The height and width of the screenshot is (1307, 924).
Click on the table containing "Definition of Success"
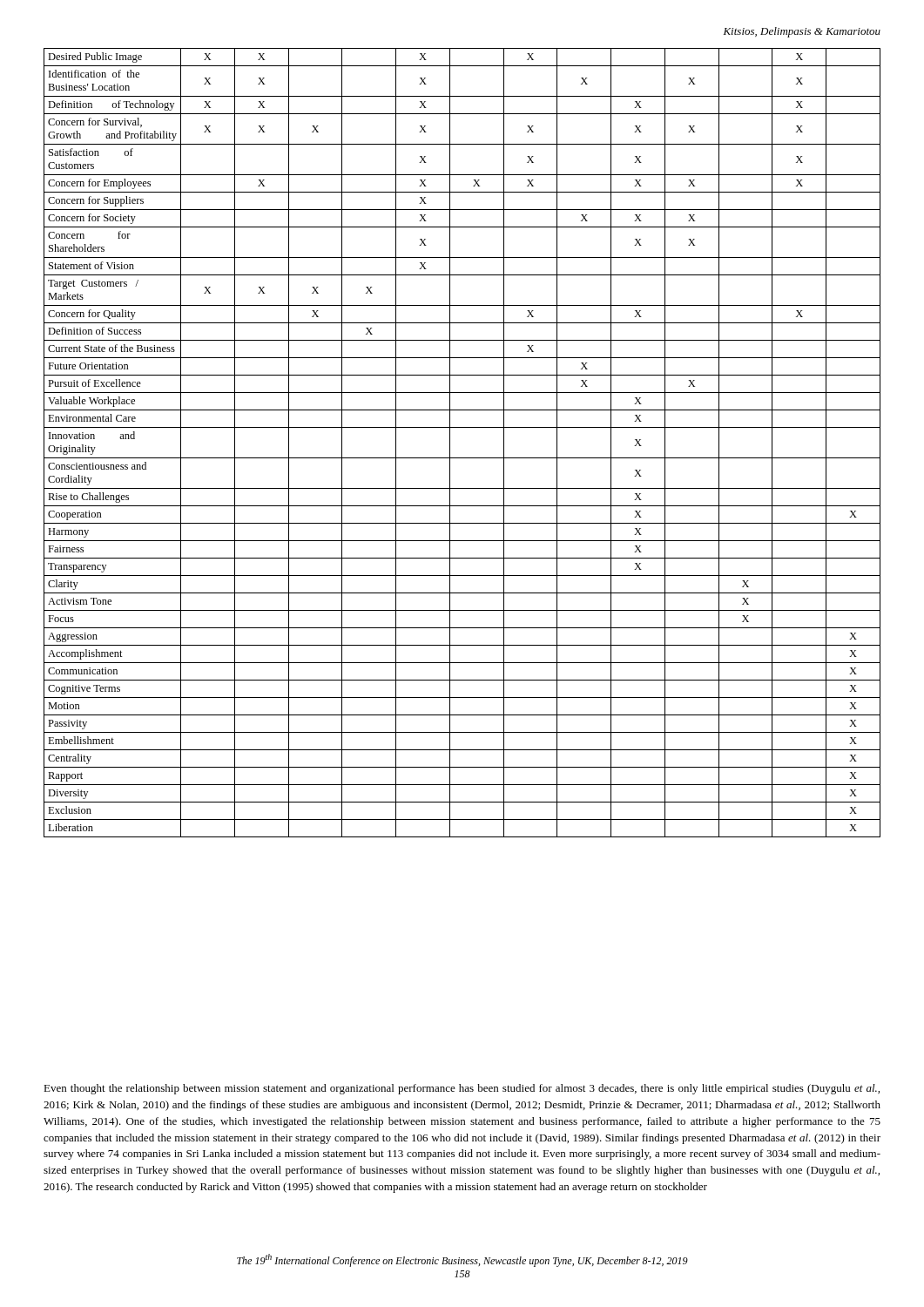pyautogui.click(x=462, y=443)
